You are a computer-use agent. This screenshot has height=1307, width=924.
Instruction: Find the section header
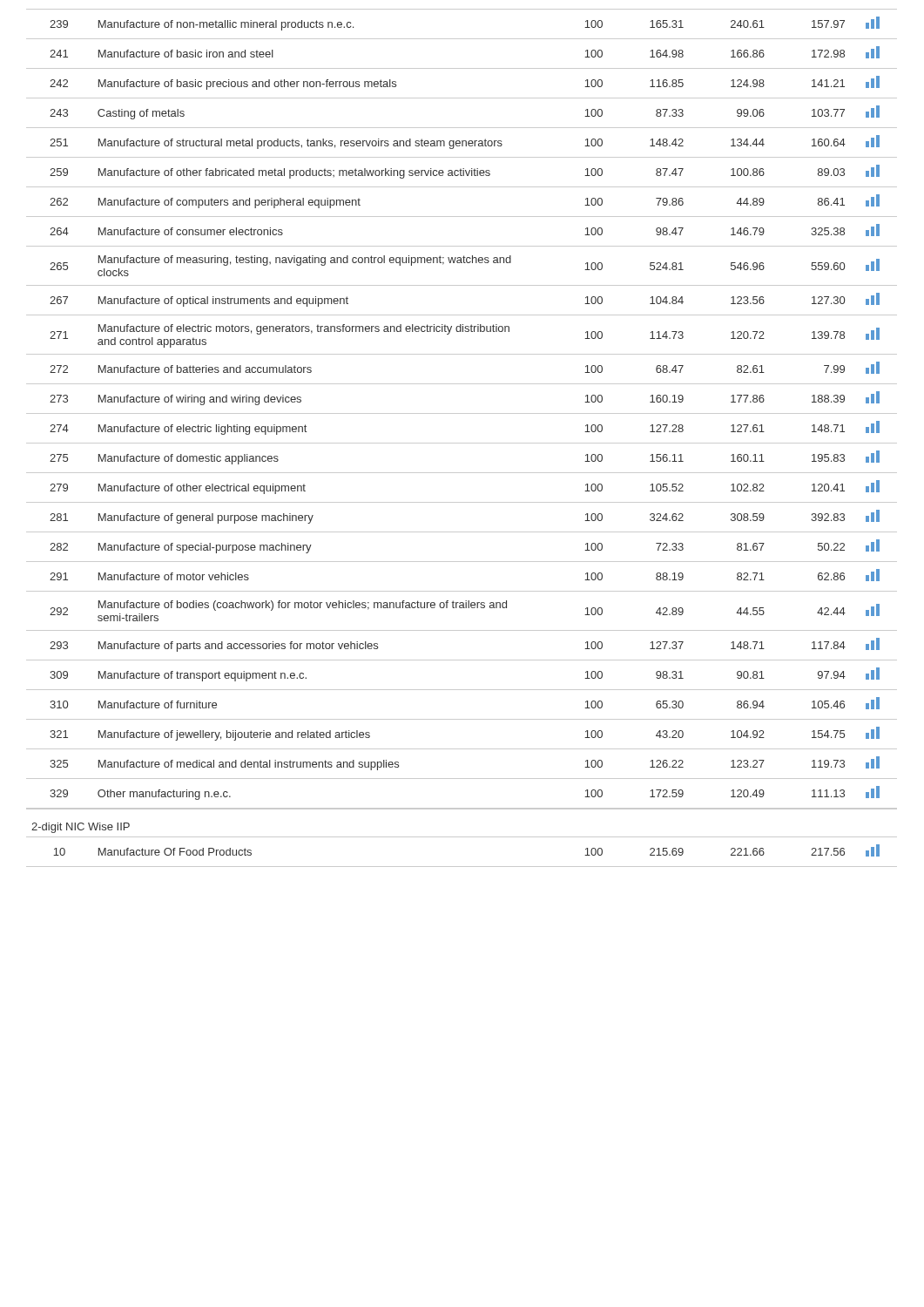click(81, 826)
